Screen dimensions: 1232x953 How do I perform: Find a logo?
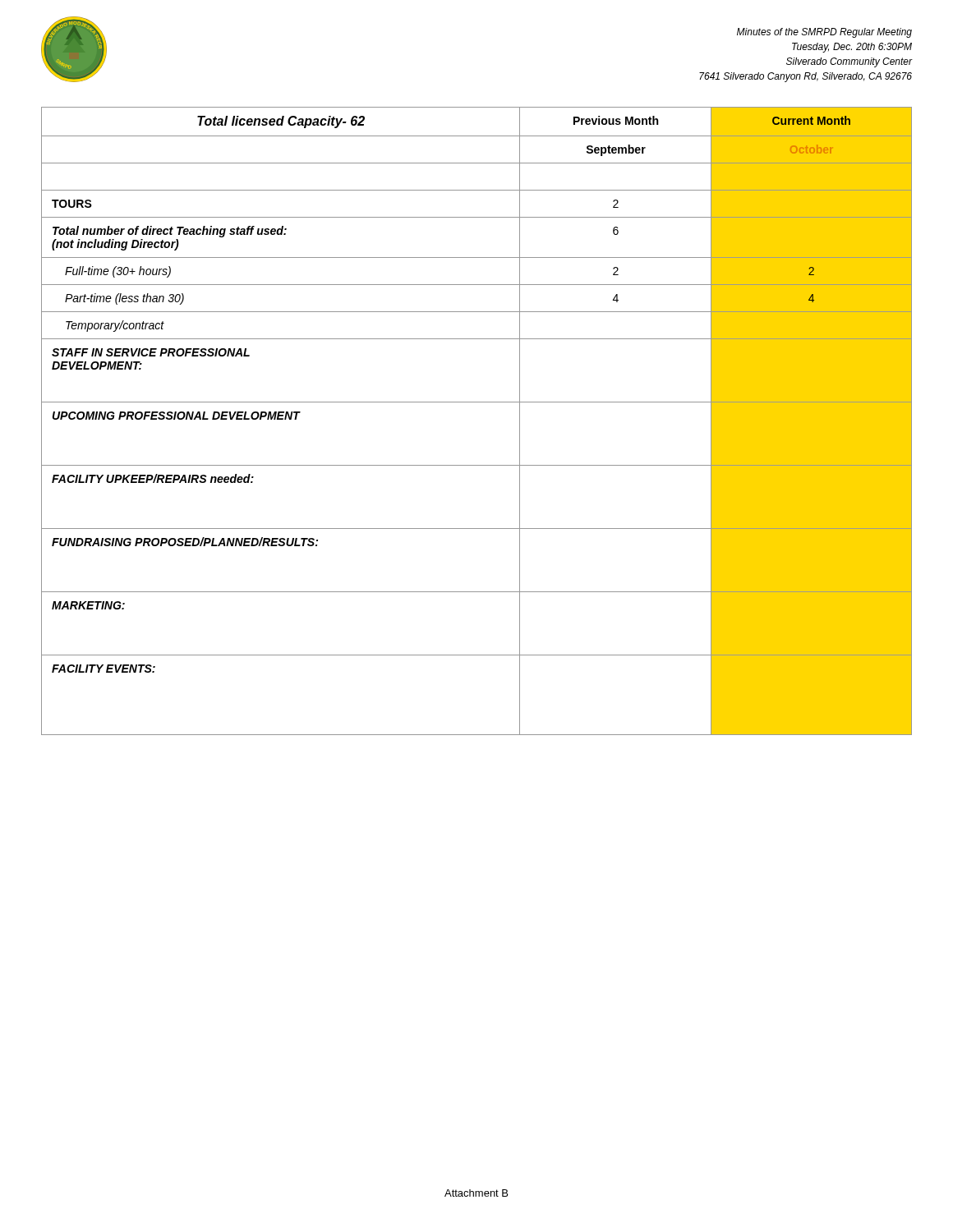click(74, 49)
